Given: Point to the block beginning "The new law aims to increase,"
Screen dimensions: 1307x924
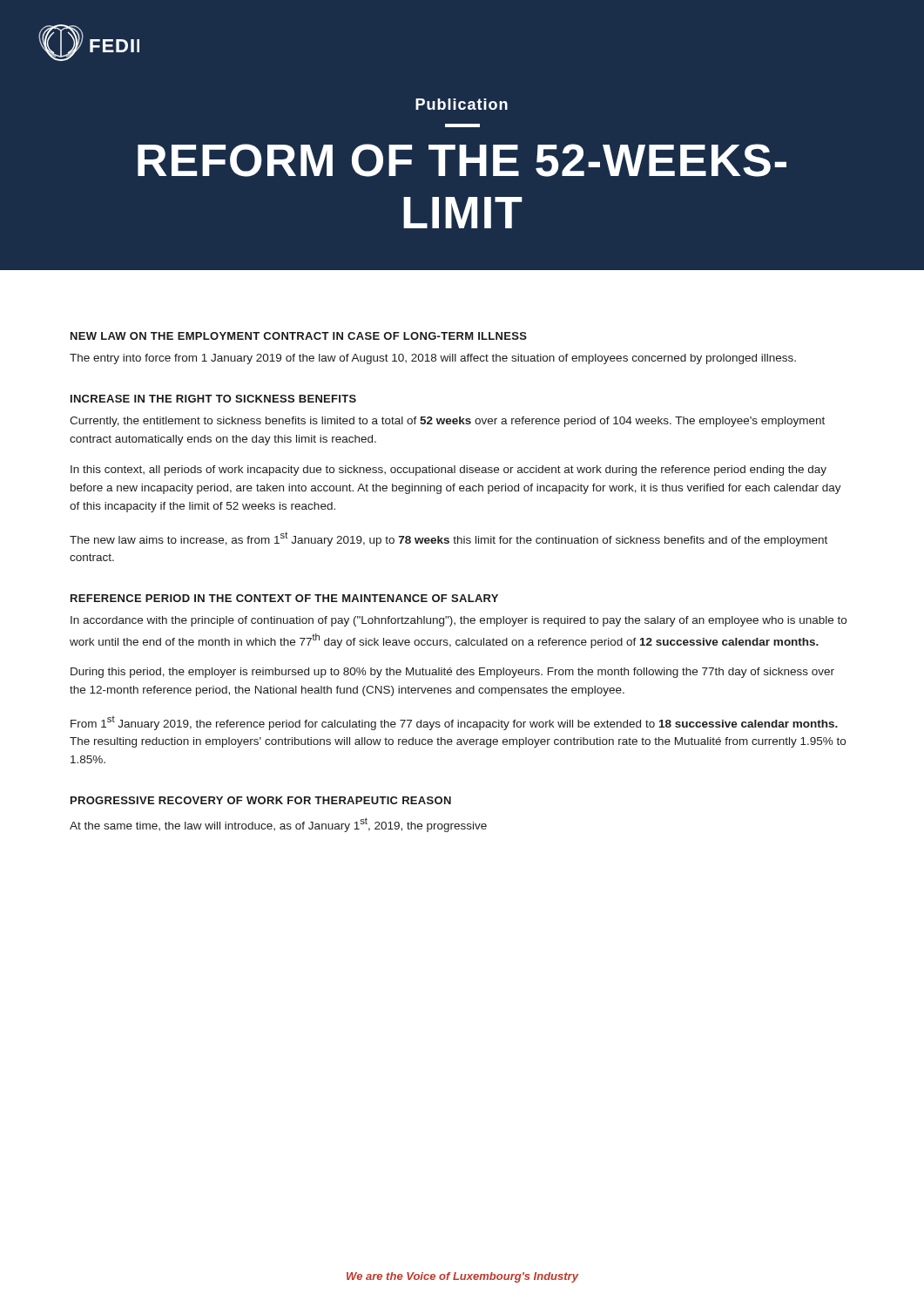Looking at the screenshot, I should (449, 547).
